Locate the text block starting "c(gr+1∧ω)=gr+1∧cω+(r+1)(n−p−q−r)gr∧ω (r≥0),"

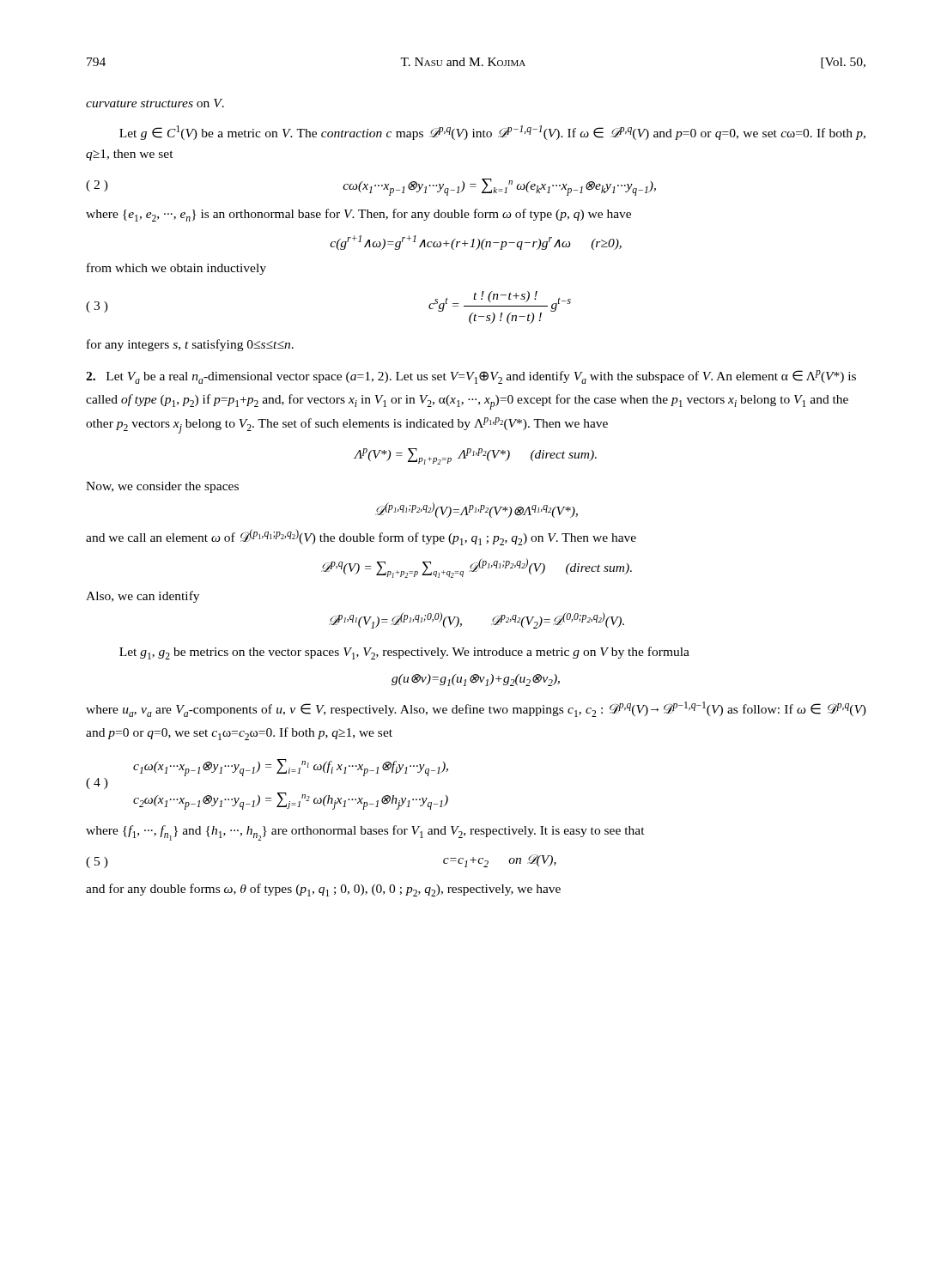[476, 242]
